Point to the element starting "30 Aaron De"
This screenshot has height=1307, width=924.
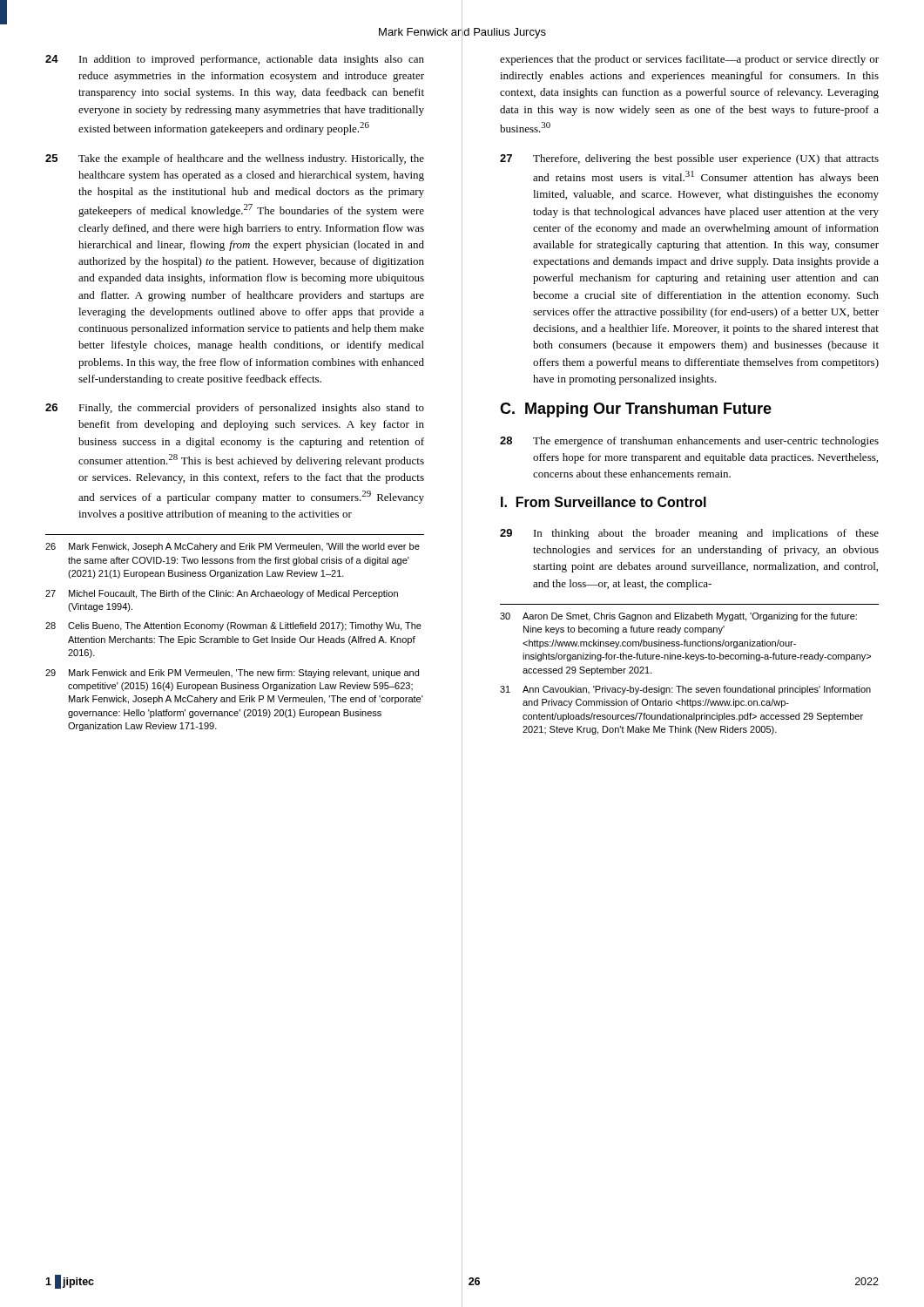click(689, 643)
